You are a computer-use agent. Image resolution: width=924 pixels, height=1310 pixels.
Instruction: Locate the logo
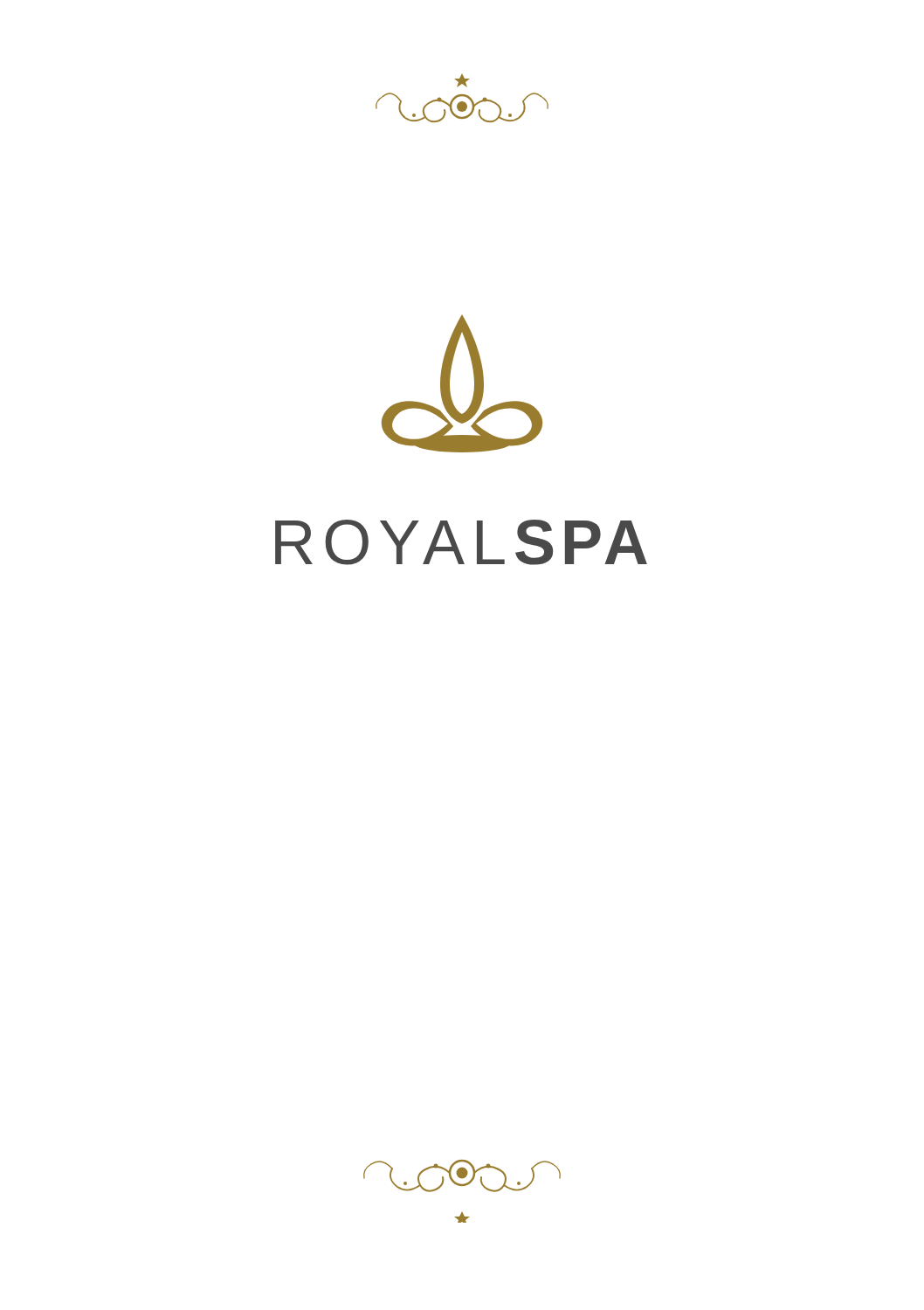click(x=462, y=442)
